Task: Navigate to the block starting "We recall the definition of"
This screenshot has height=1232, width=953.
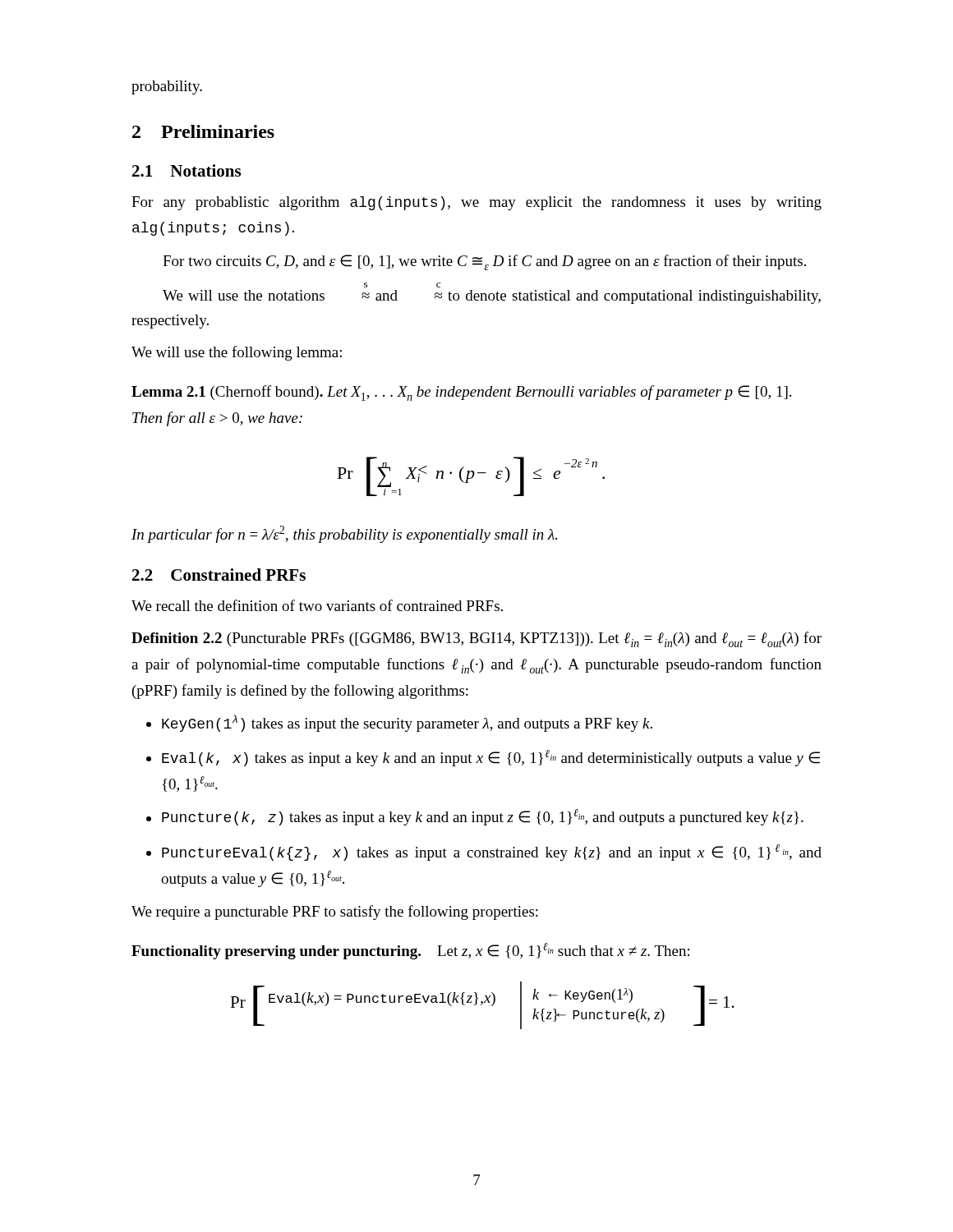Action: [x=318, y=606]
